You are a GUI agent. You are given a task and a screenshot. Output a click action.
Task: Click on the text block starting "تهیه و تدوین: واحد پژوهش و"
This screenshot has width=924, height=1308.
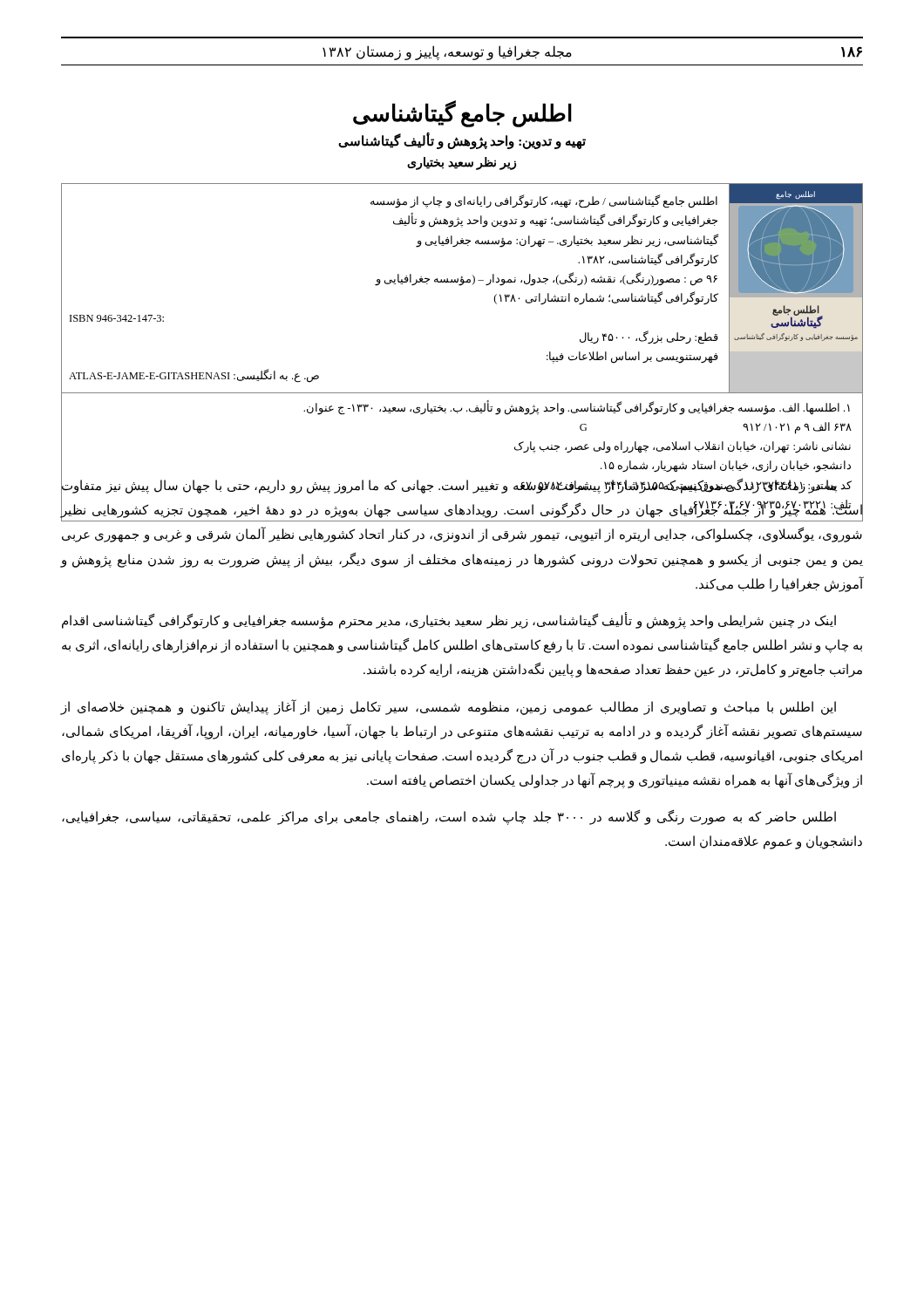[x=462, y=141]
